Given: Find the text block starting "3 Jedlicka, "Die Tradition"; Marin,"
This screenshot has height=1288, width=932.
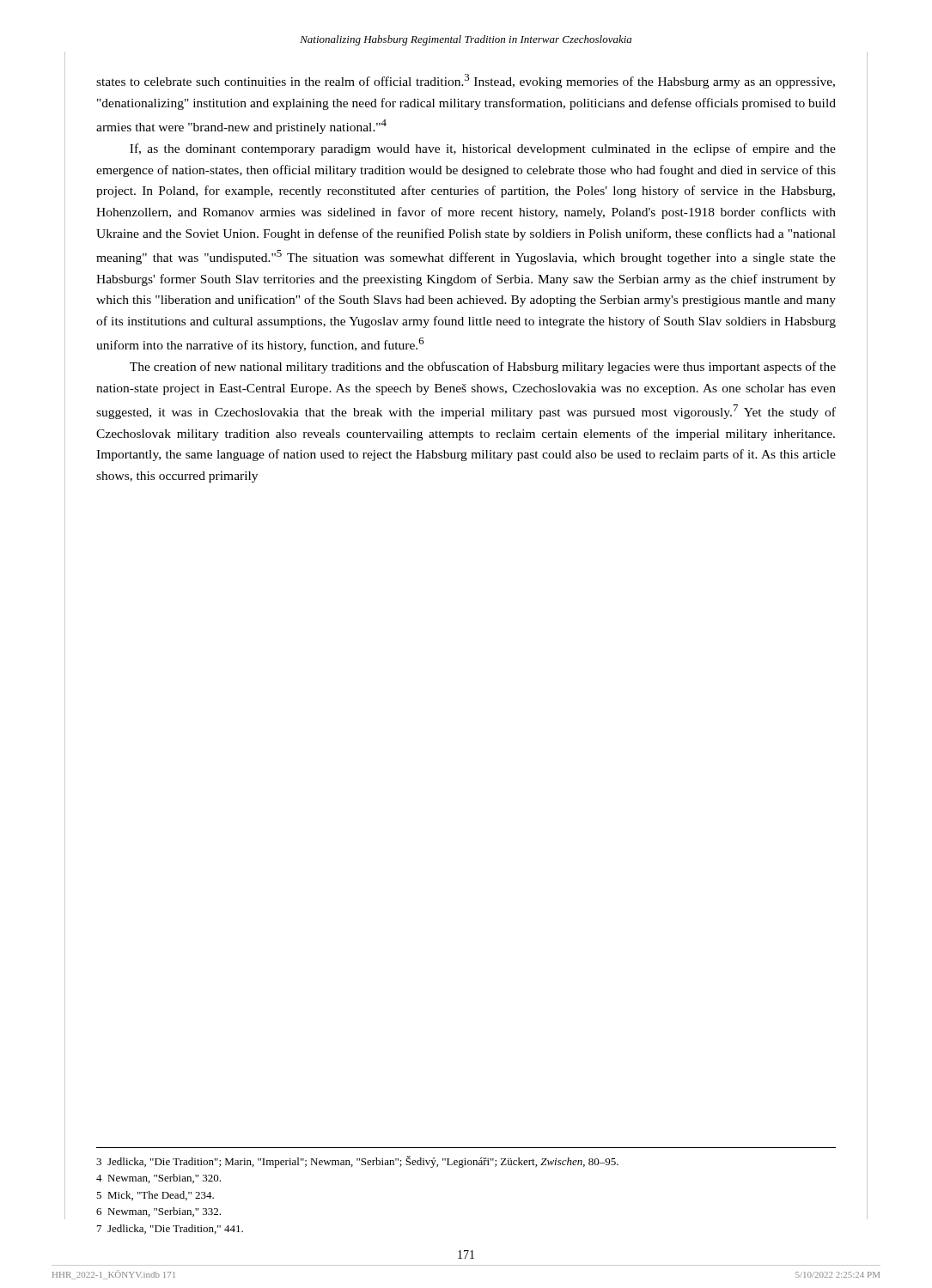Looking at the screenshot, I should point(358,1161).
